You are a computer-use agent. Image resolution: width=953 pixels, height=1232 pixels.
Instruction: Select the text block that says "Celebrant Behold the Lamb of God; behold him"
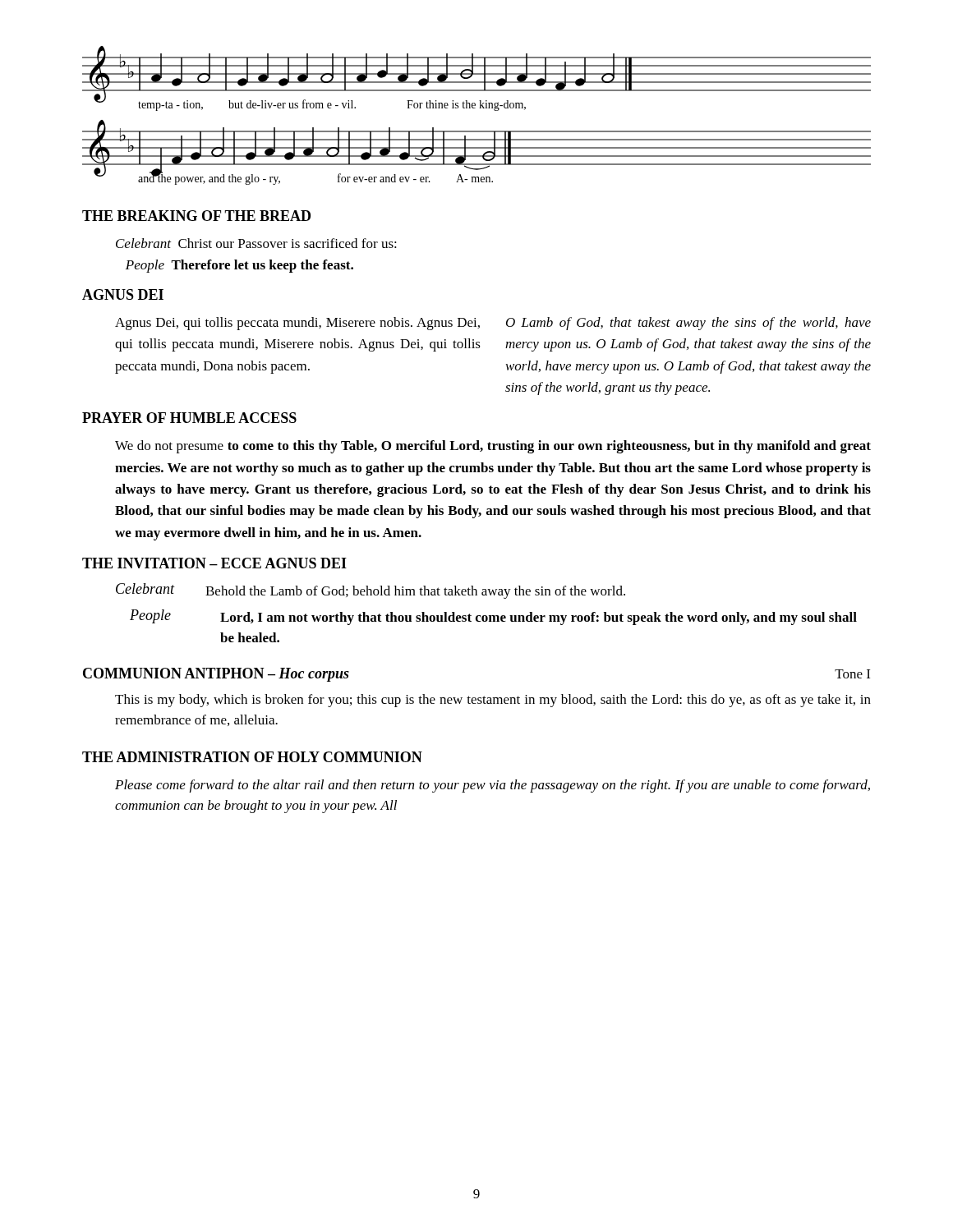493,615
